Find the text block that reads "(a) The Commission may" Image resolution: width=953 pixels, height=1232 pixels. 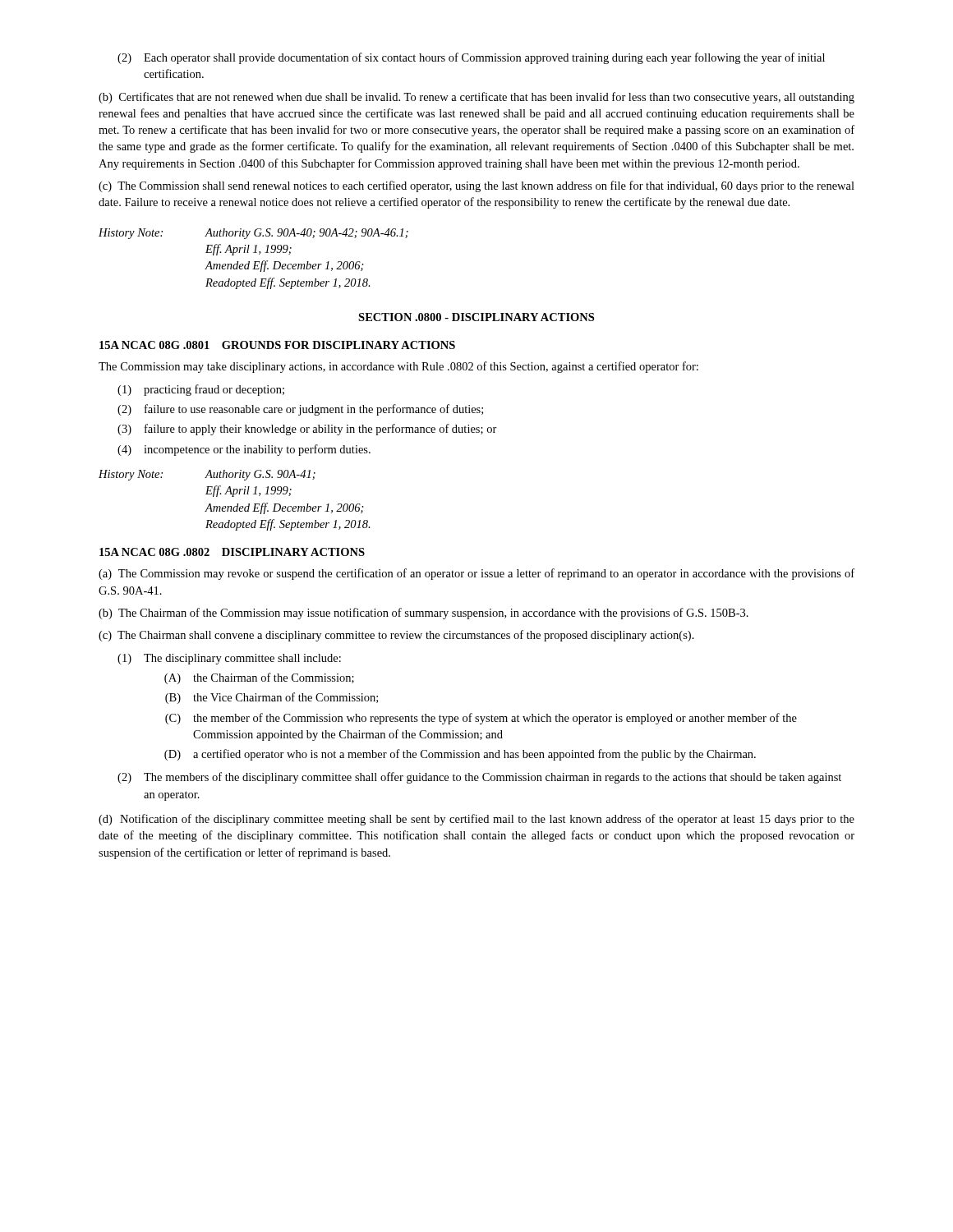[476, 582]
